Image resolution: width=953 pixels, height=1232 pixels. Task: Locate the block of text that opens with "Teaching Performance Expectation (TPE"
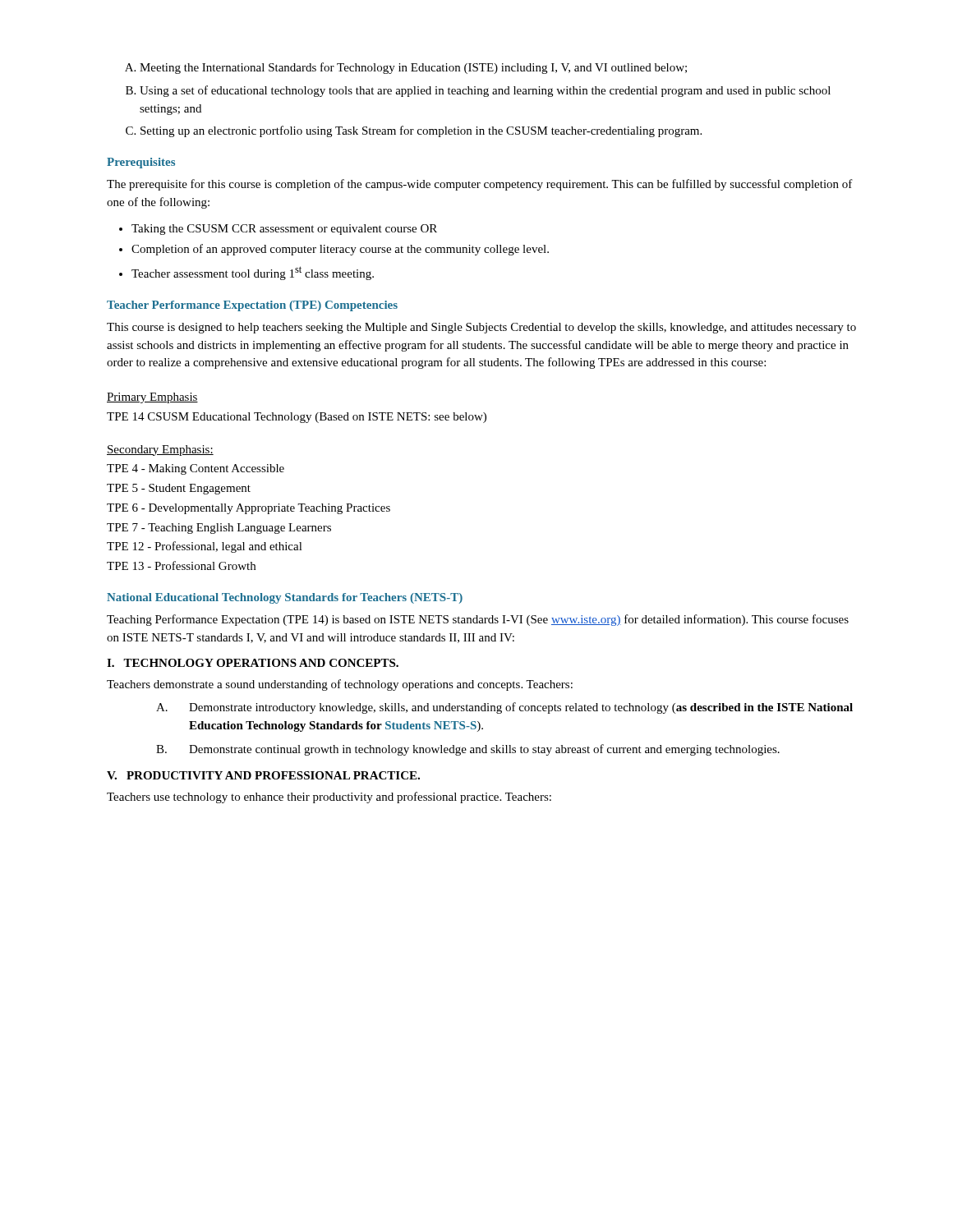(x=485, y=629)
